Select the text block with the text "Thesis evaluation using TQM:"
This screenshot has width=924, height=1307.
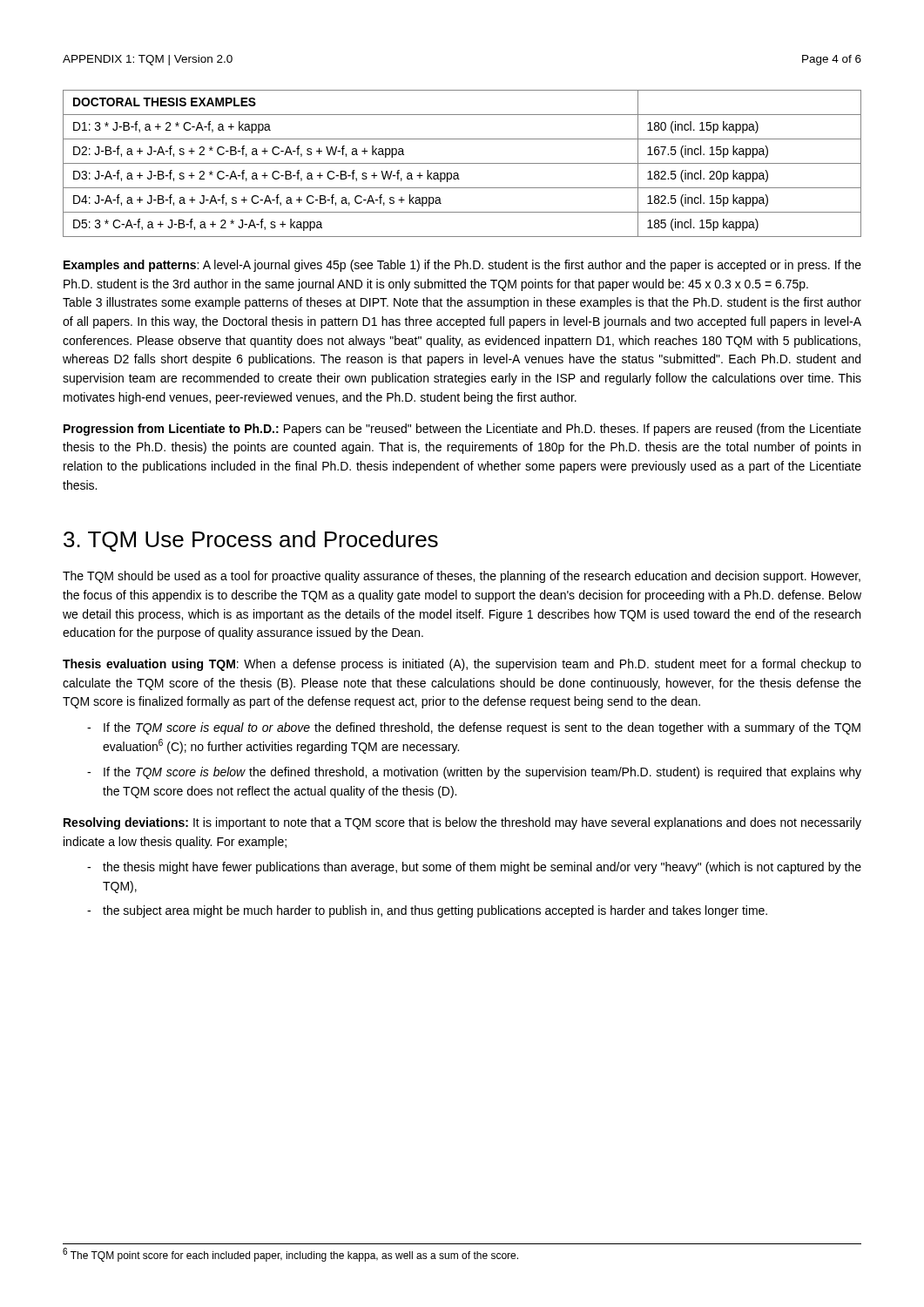(x=462, y=683)
